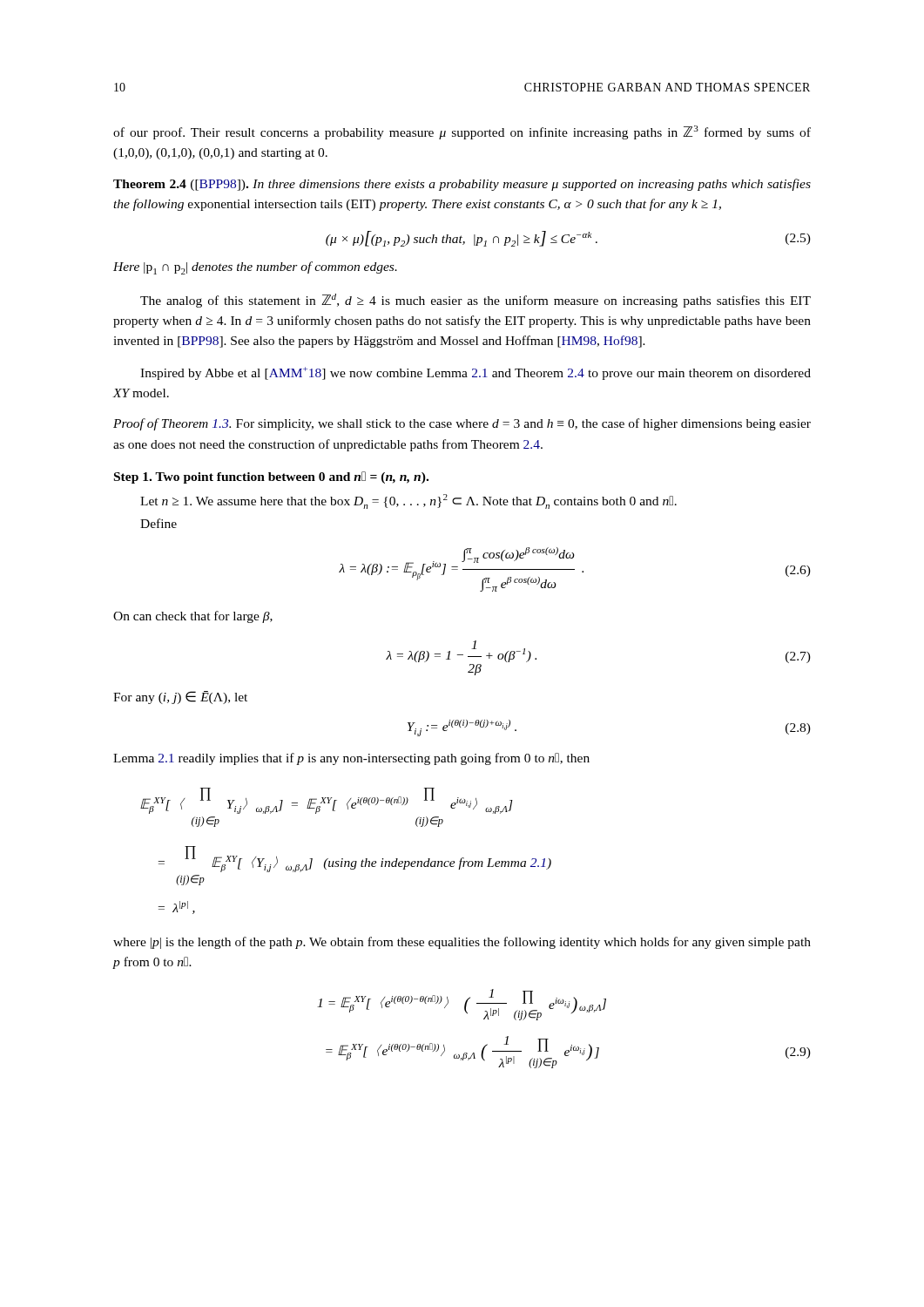Viewport: 924px width, 1307px height.
Task: Navigate to the region starting "Yi,j := ei(θ(i)−θ(j)+ωi,j) ."
Action: click(460, 727)
